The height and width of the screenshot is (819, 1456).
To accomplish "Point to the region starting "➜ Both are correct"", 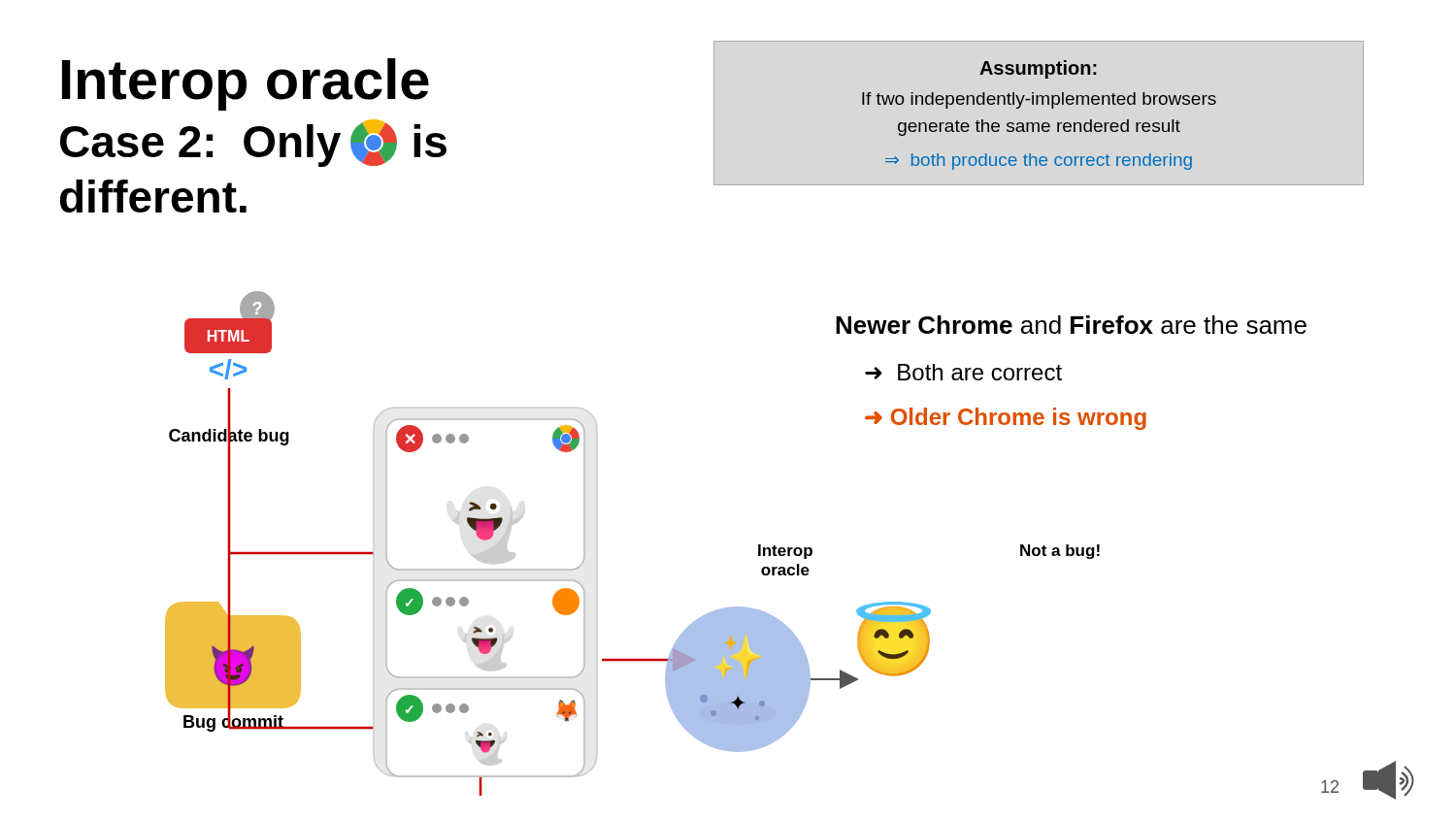I will [x=963, y=372].
